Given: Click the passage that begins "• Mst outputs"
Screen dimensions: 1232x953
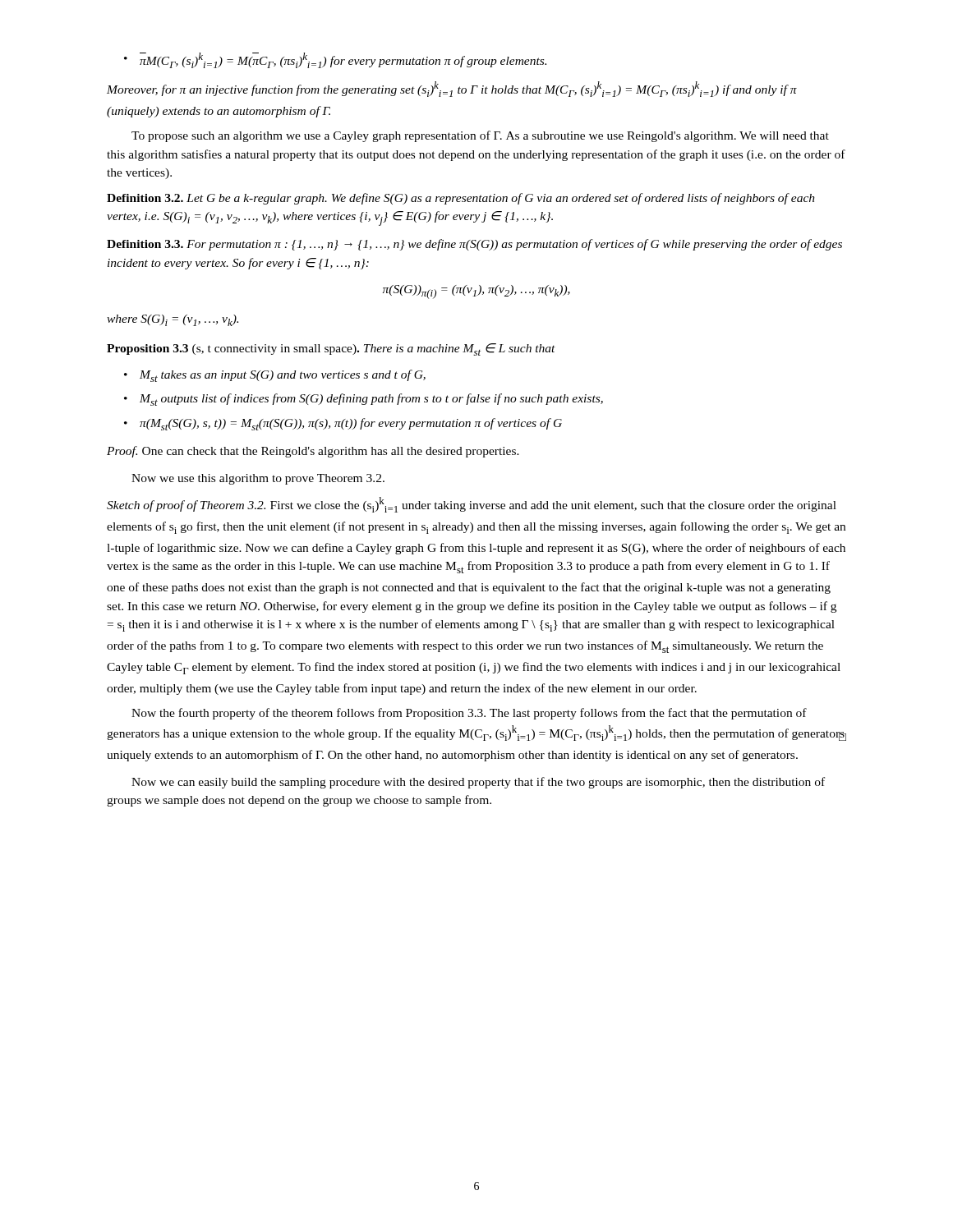Looking at the screenshot, I should pyautogui.click(x=363, y=400).
